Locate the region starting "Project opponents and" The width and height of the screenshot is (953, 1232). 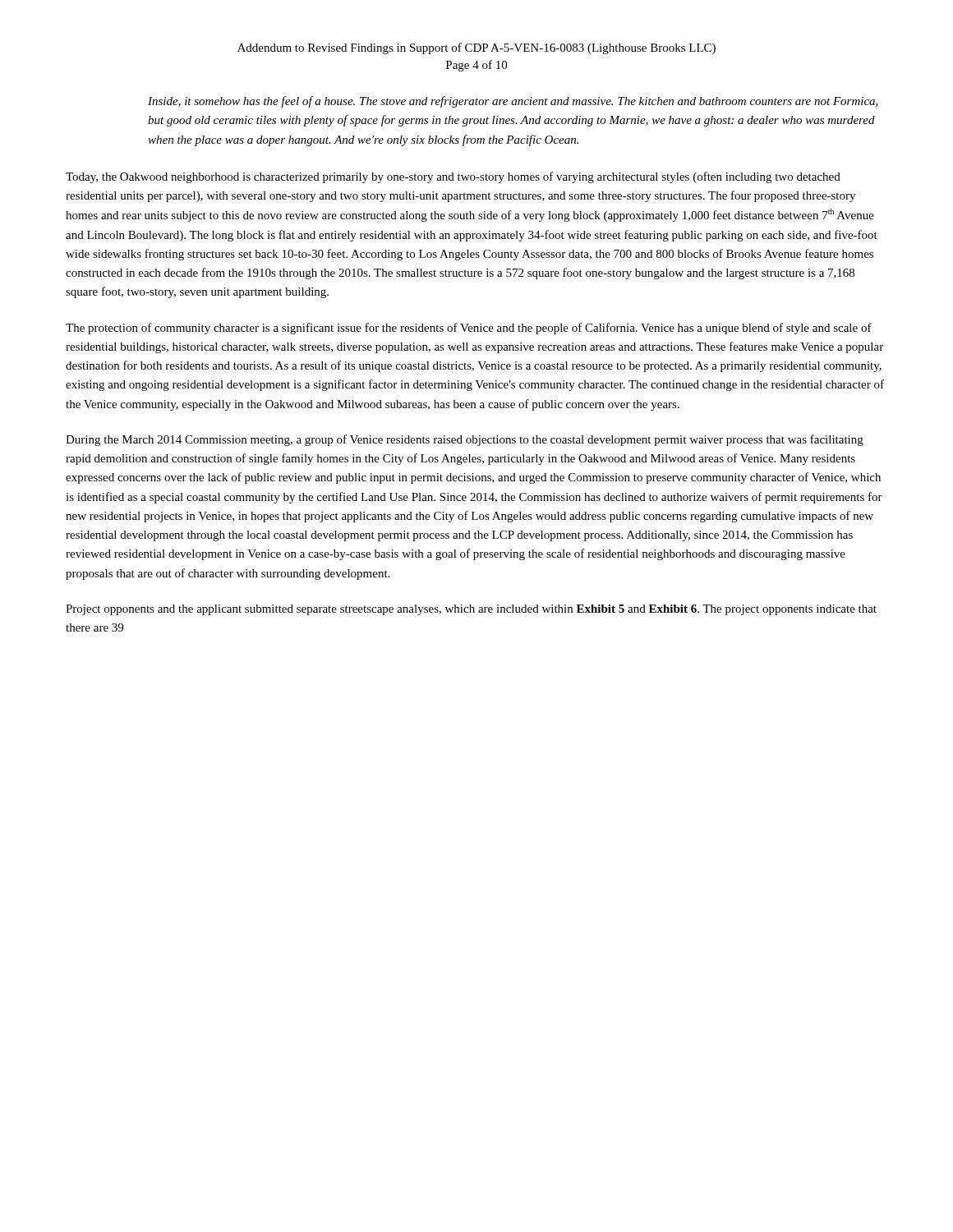click(x=471, y=618)
